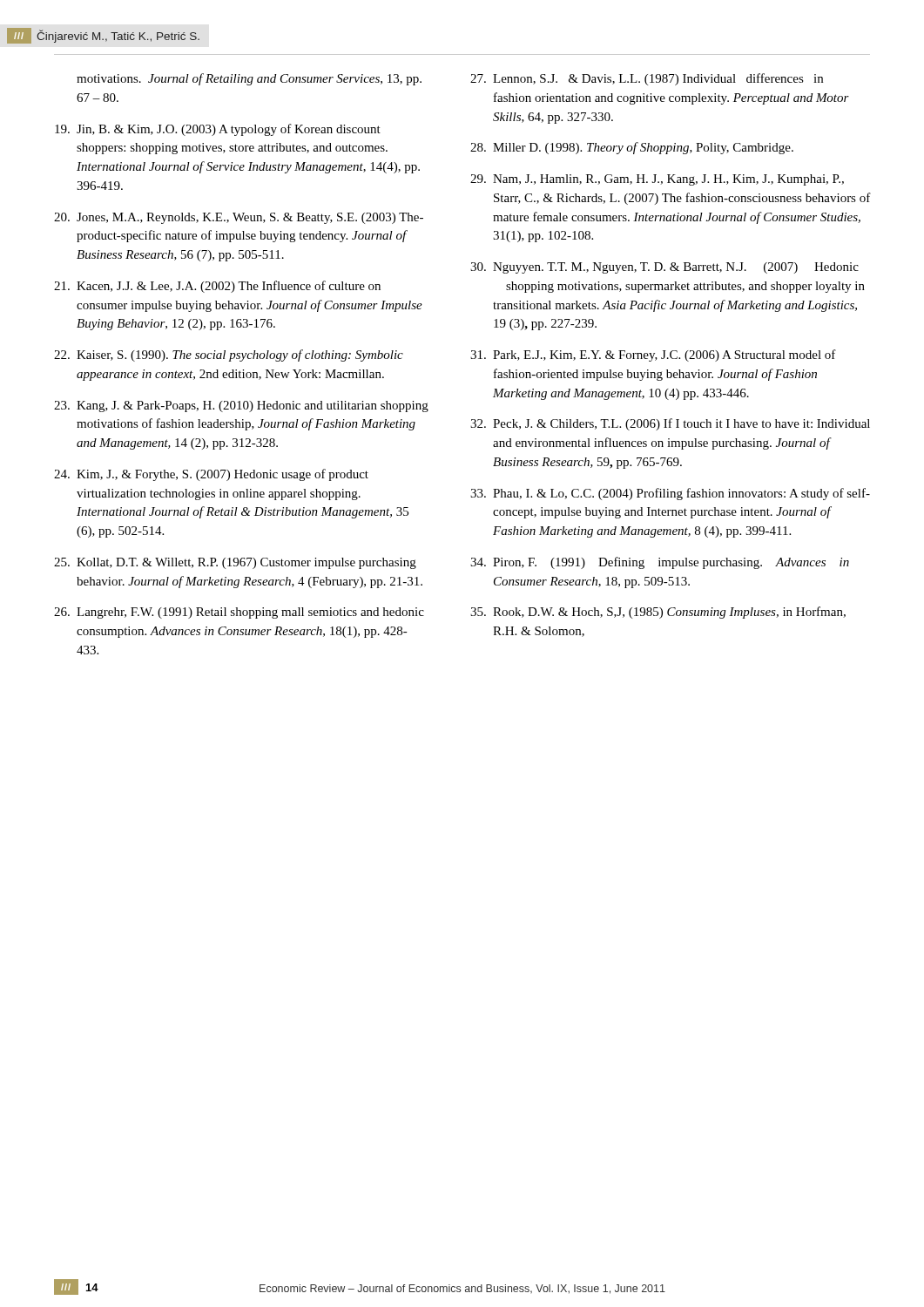Find the text block starting "motivations. Journal of Retailing and Consumer"

(242, 89)
